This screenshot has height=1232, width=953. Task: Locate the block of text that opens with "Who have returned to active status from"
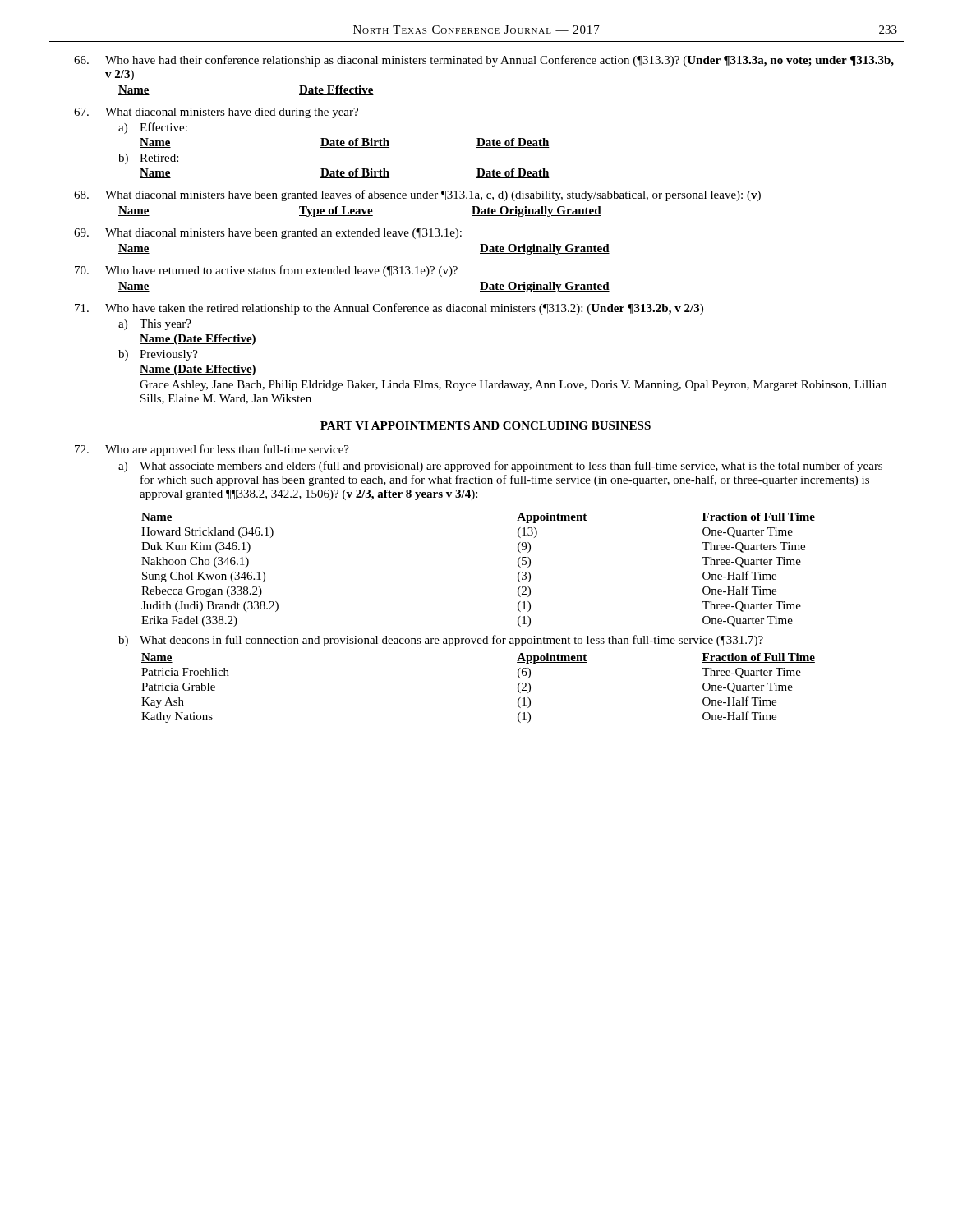point(486,278)
